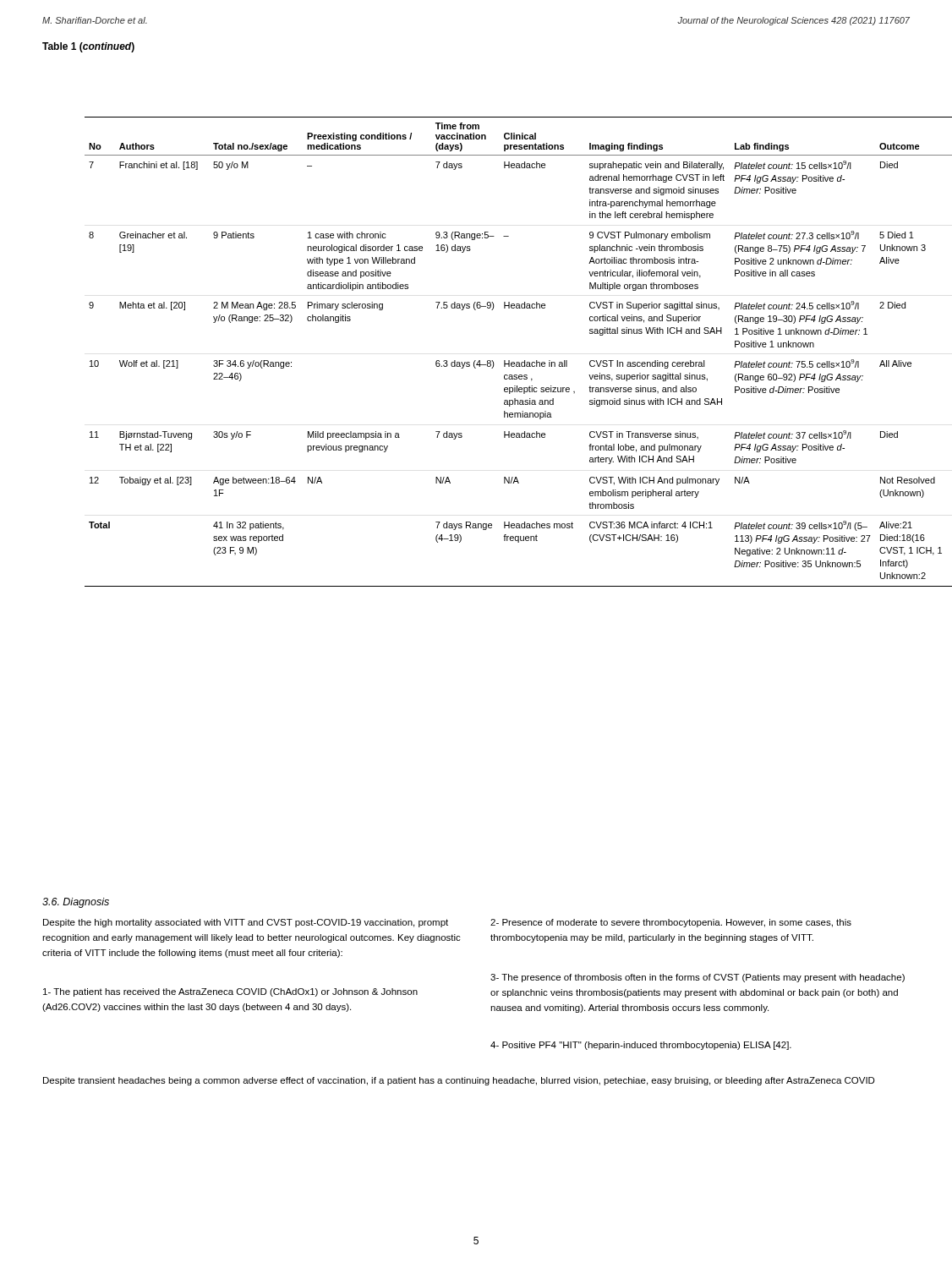This screenshot has height=1268, width=952.
Task: Point to the block beginning "Despite the high mortality associated with"
Action: [251, 937]
